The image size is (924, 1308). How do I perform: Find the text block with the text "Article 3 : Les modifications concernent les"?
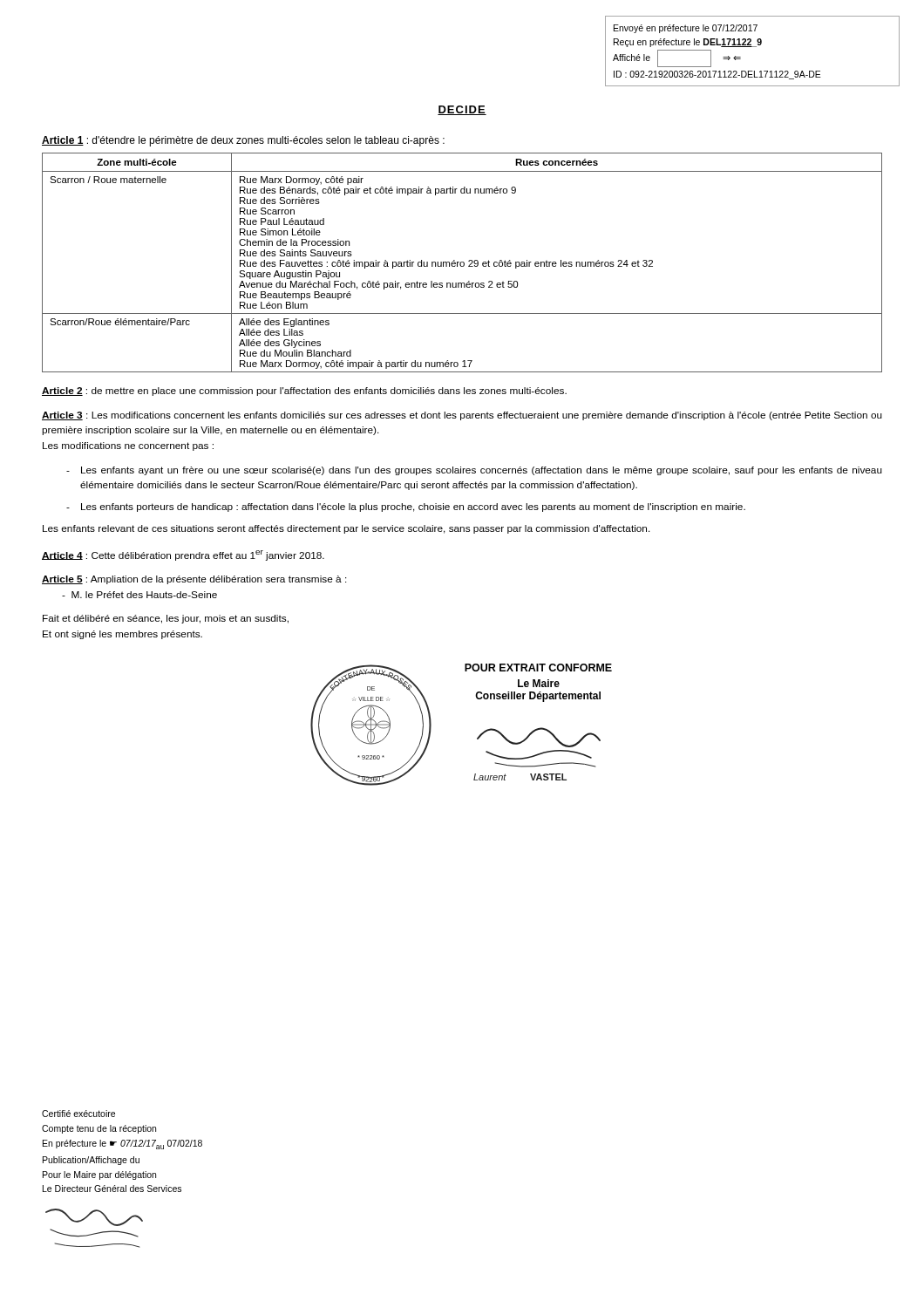(x=462, y=430)
